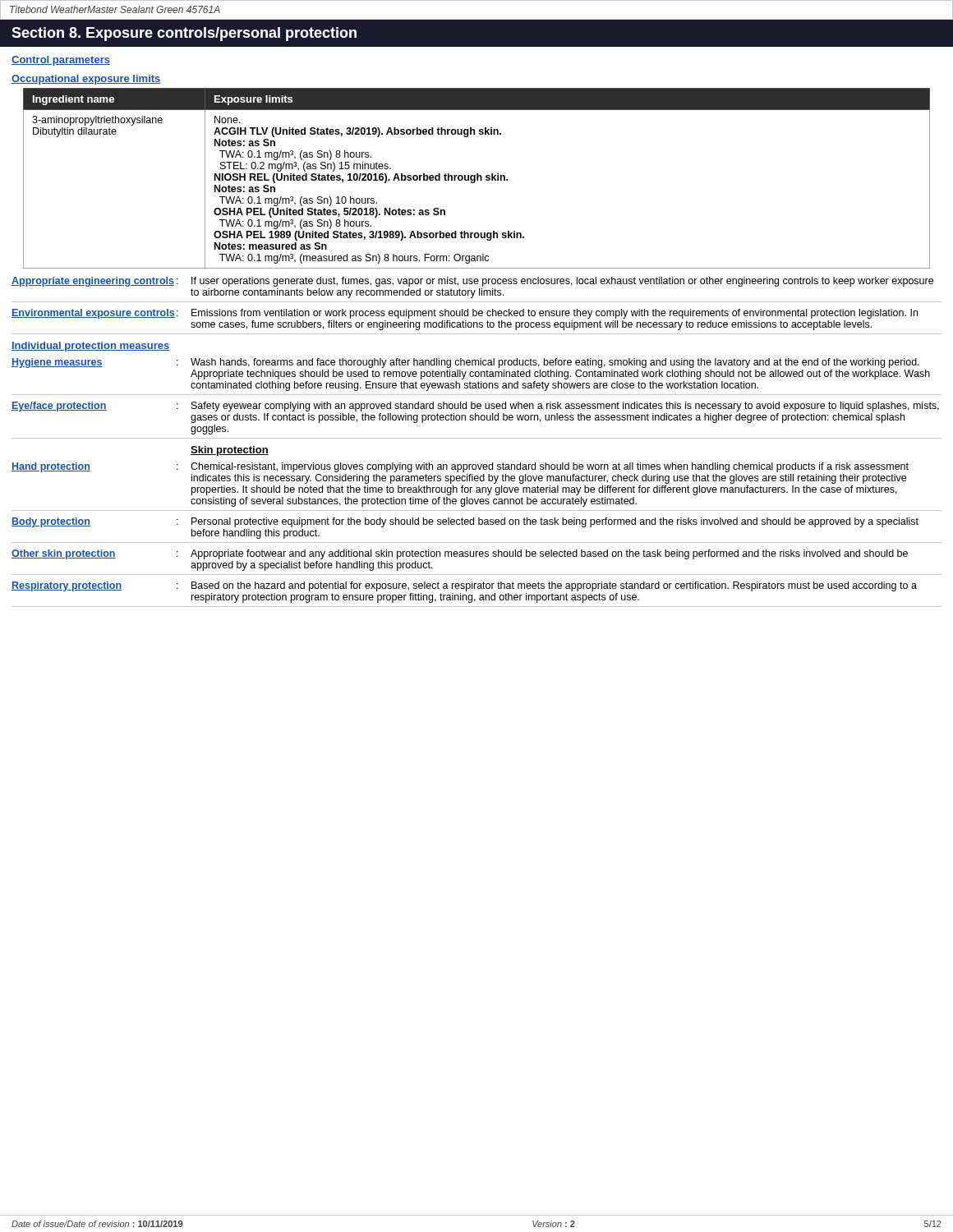Locate the text "Section 8. Exposure controls/personal protection"

point(185,33)
